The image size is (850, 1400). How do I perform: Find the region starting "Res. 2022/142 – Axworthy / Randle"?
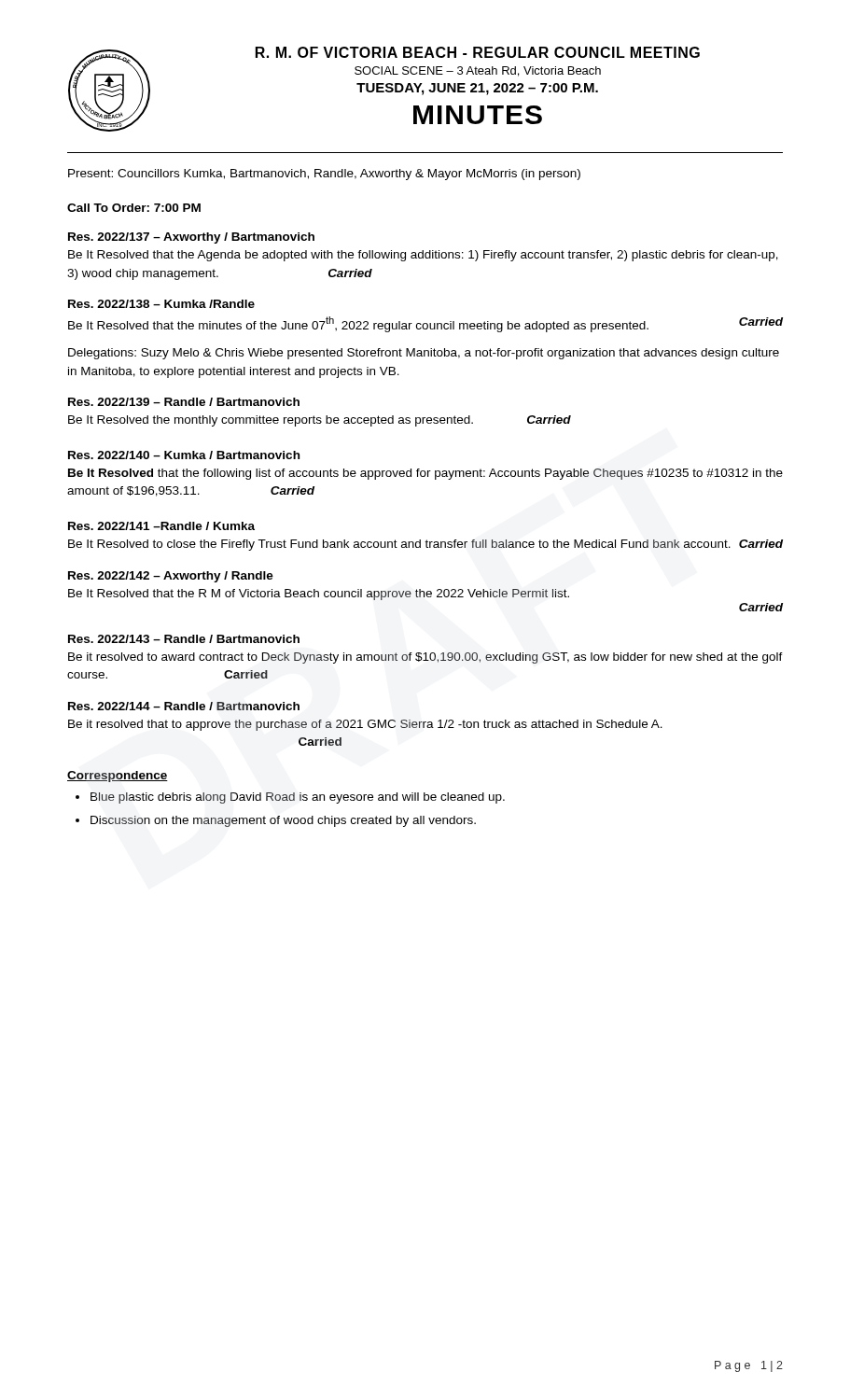coord(171,577)
